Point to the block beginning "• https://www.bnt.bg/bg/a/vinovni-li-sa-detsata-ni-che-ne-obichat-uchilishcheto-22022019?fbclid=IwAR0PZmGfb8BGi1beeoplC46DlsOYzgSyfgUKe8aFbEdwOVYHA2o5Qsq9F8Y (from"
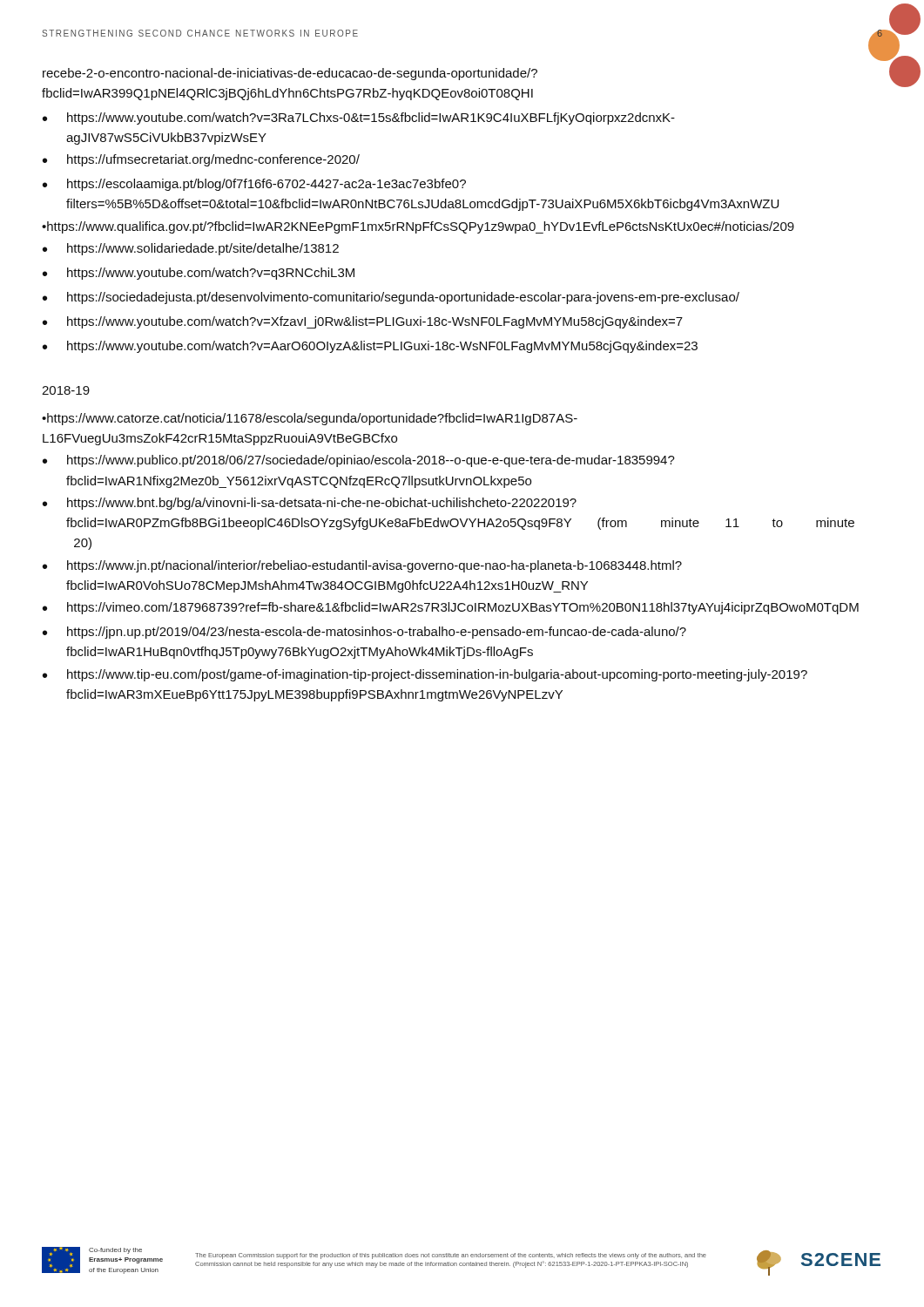Image resolution: width=924 pixels, height=1307 pixels. coord(457,522)
